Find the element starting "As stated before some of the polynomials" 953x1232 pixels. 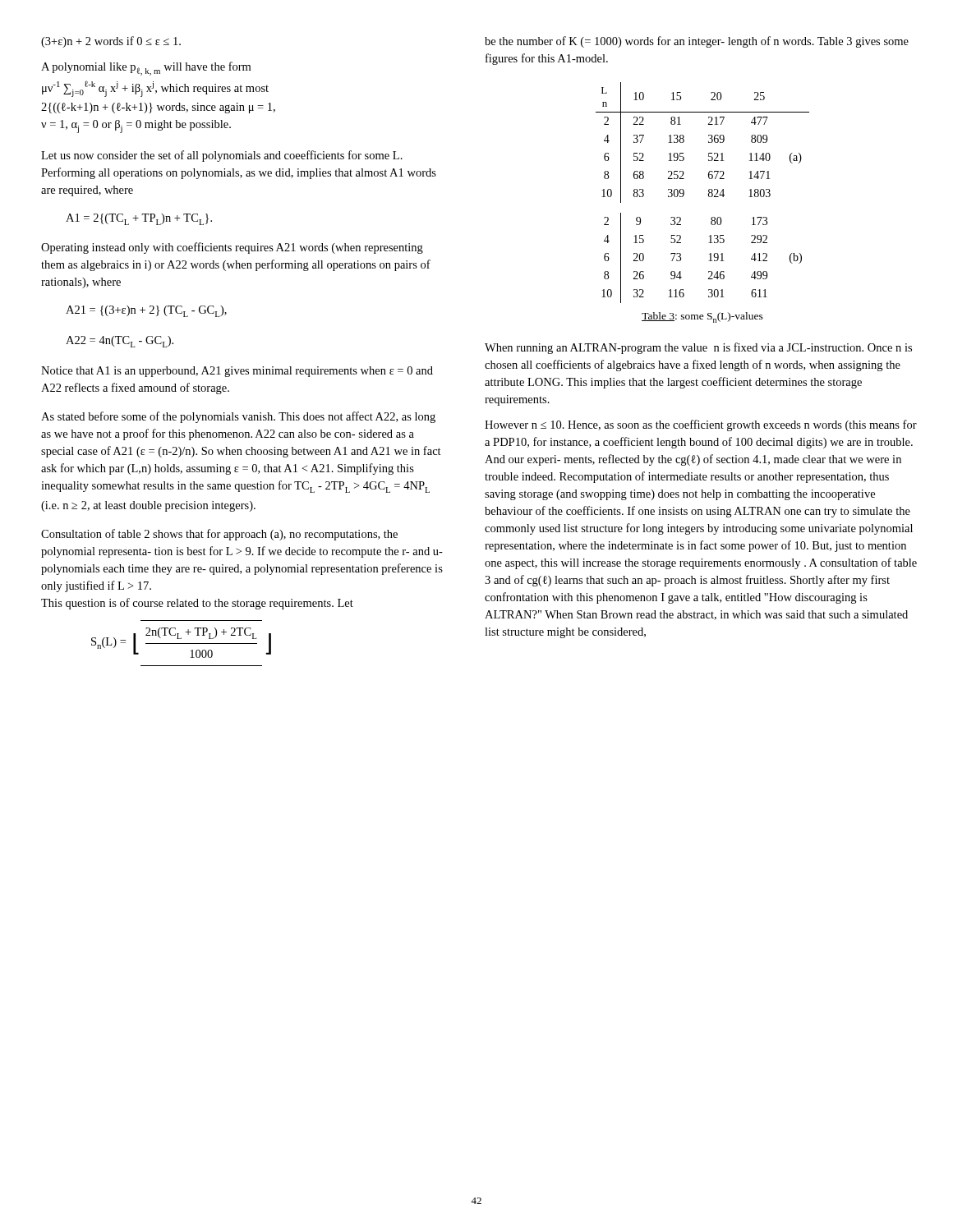click(x=241, y=460)
